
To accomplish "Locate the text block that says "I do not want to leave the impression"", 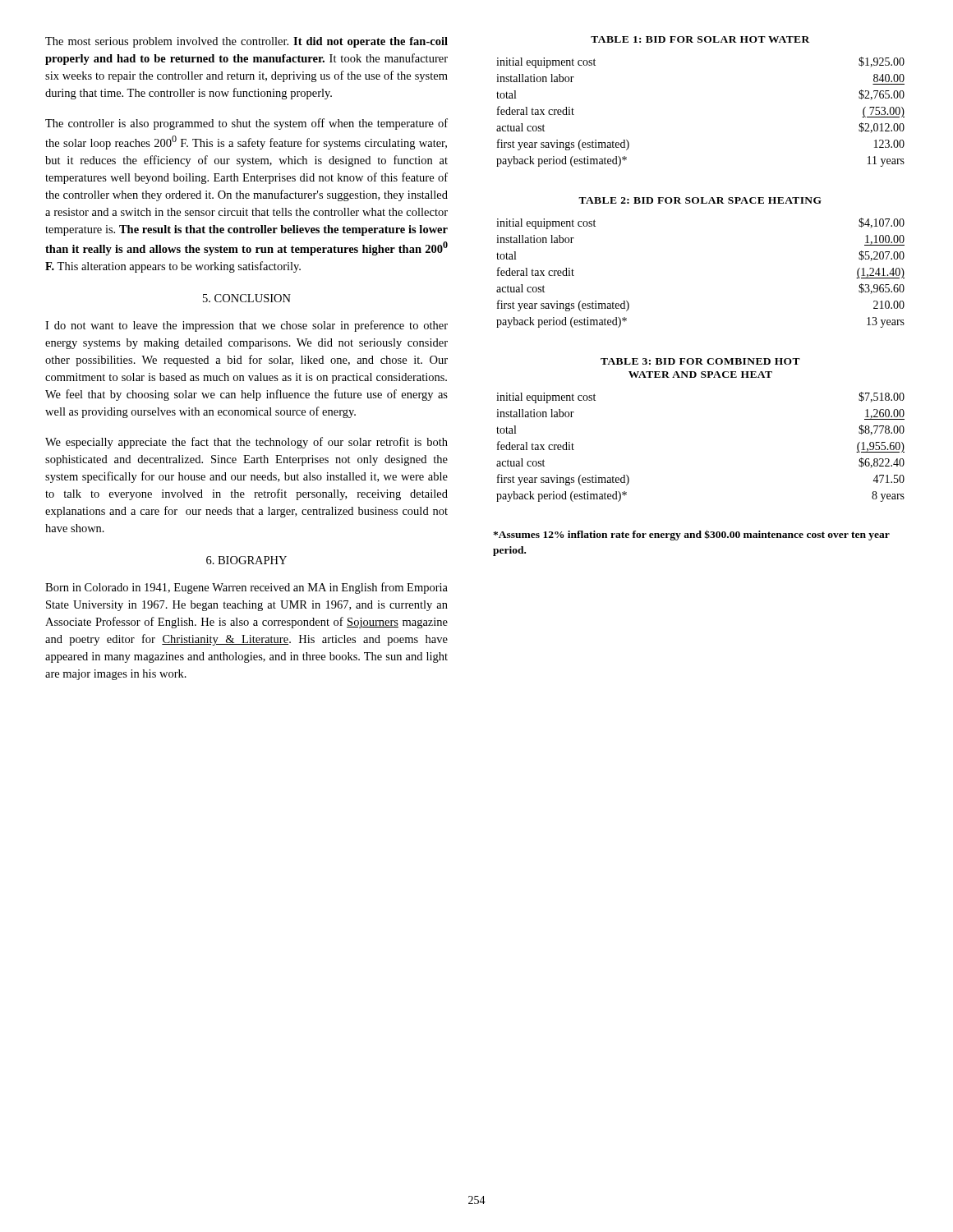I will pos(246,368).
